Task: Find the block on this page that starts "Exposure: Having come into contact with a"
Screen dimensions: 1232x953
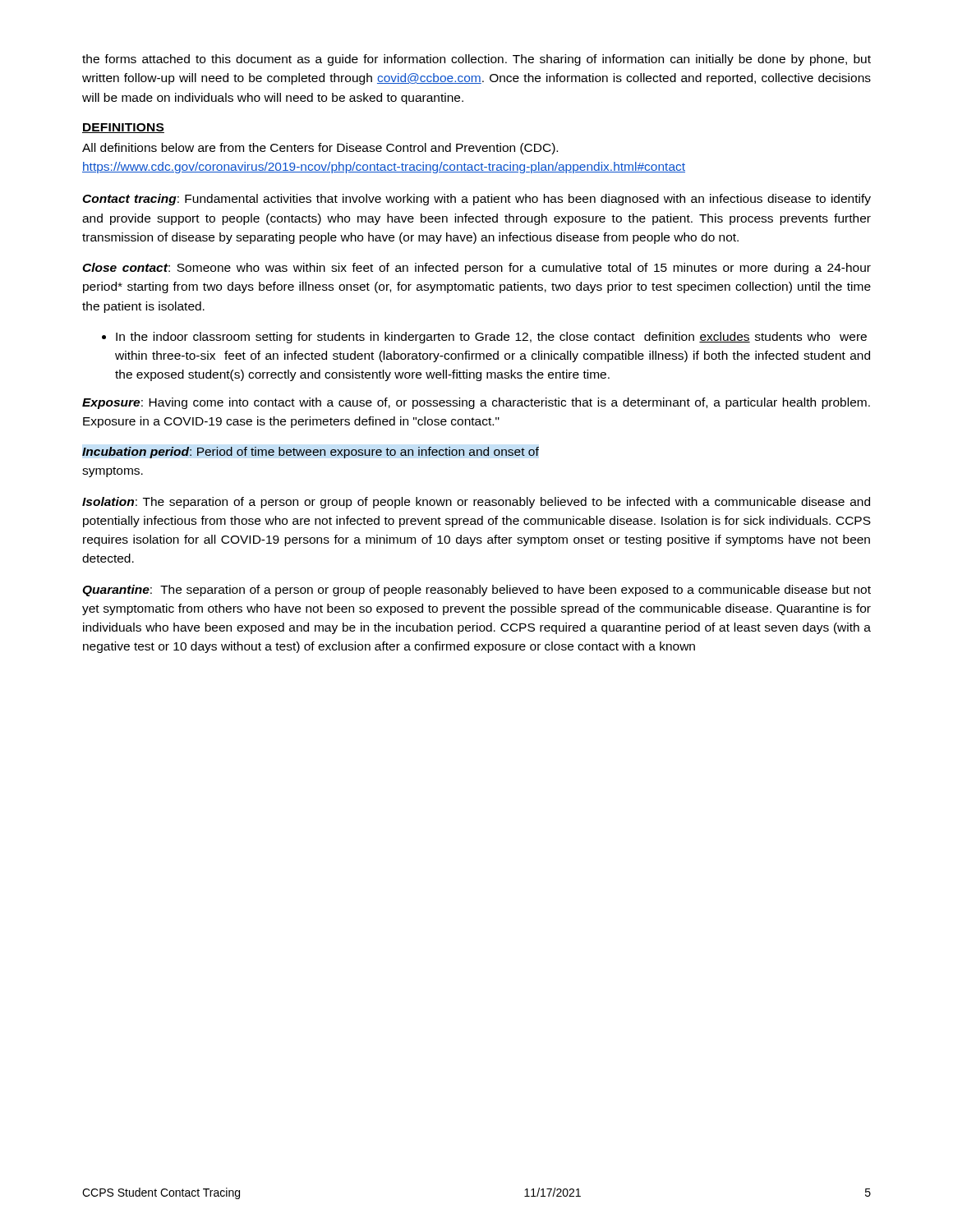Action: point(476,411)
